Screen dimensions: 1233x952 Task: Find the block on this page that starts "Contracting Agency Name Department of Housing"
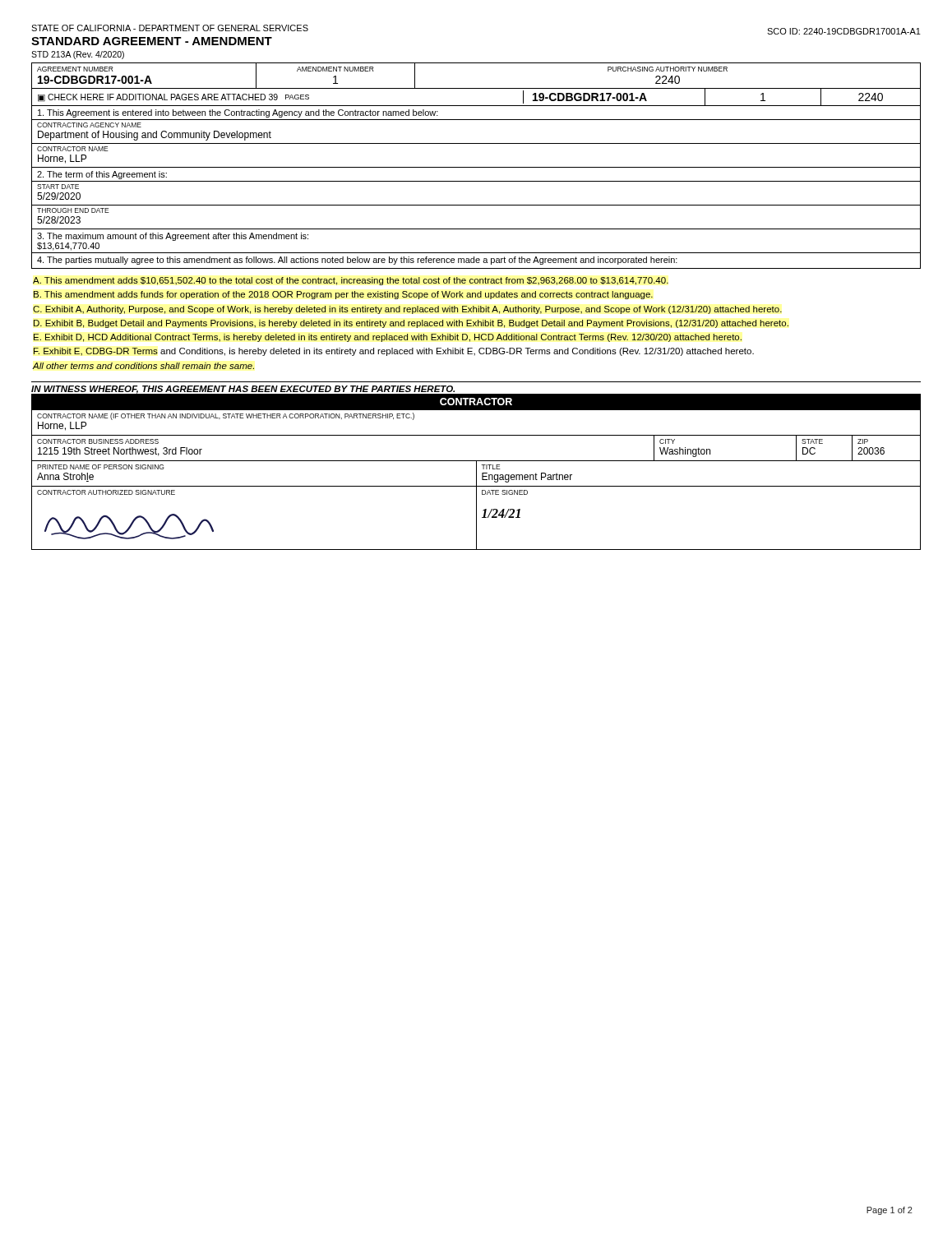(476, 131)
